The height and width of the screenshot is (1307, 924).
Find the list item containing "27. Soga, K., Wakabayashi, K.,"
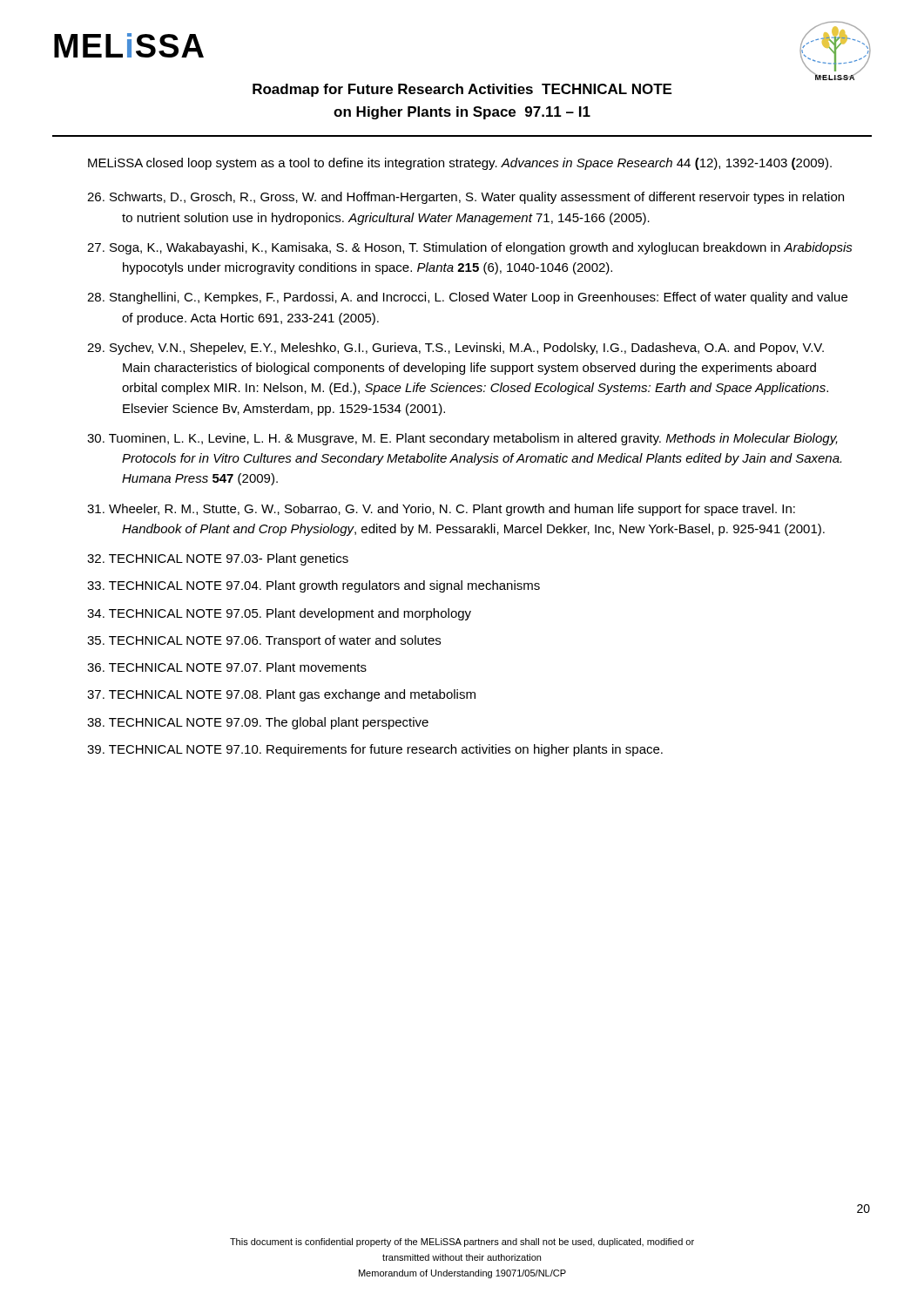pos(470,257)
